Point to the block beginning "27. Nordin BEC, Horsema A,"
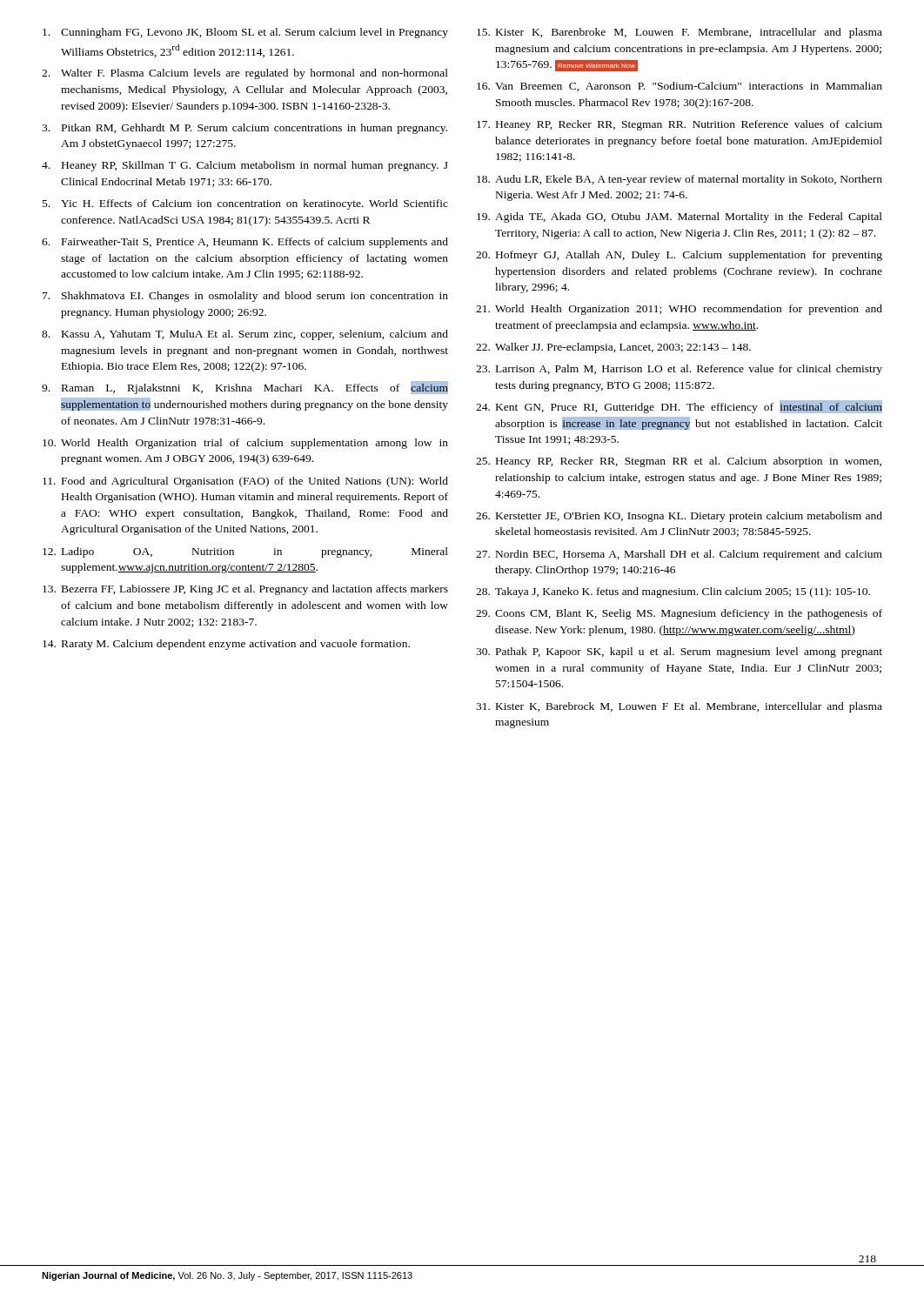 [679, 562]
